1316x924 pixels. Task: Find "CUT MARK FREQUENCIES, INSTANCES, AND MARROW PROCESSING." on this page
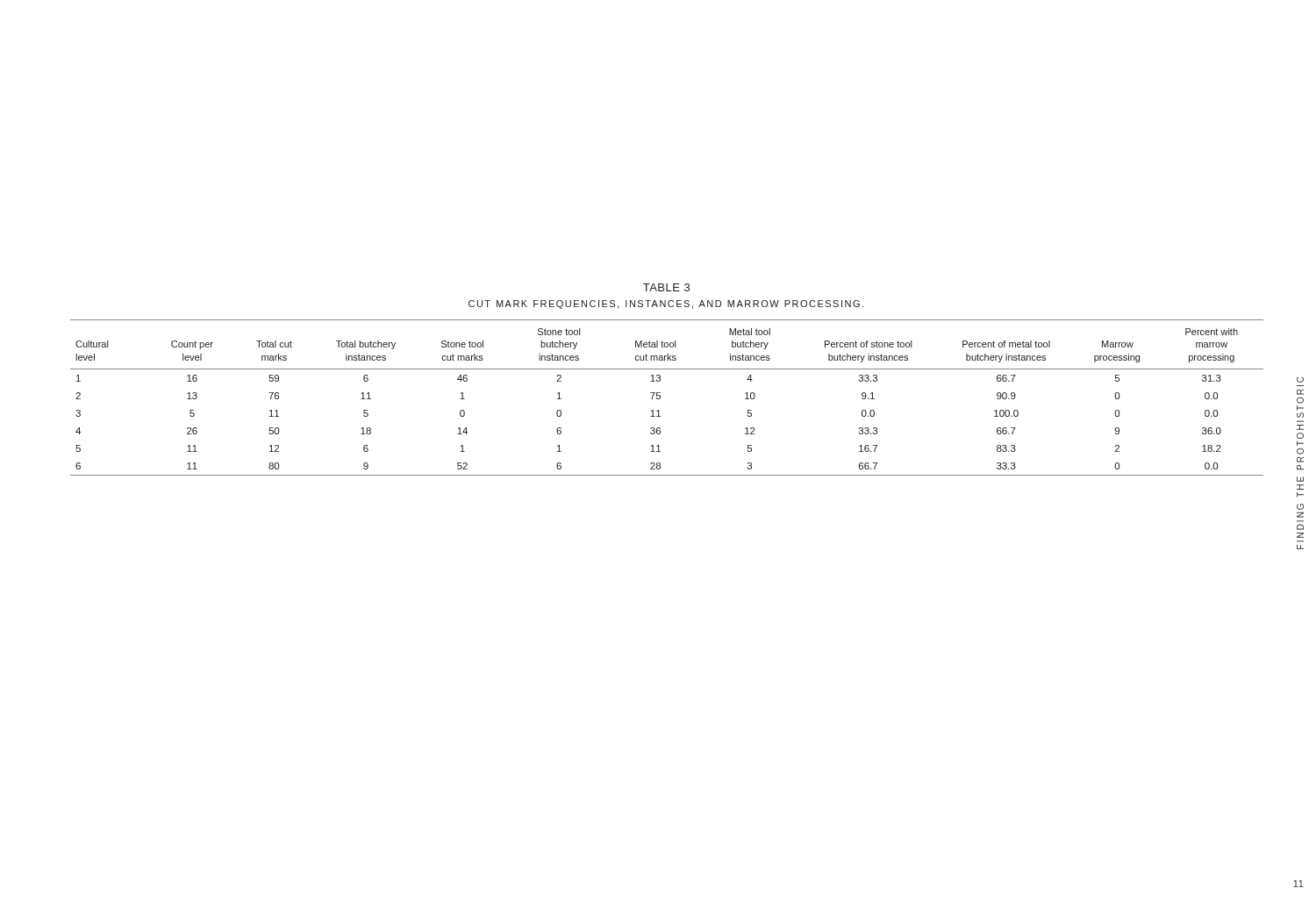667,304
